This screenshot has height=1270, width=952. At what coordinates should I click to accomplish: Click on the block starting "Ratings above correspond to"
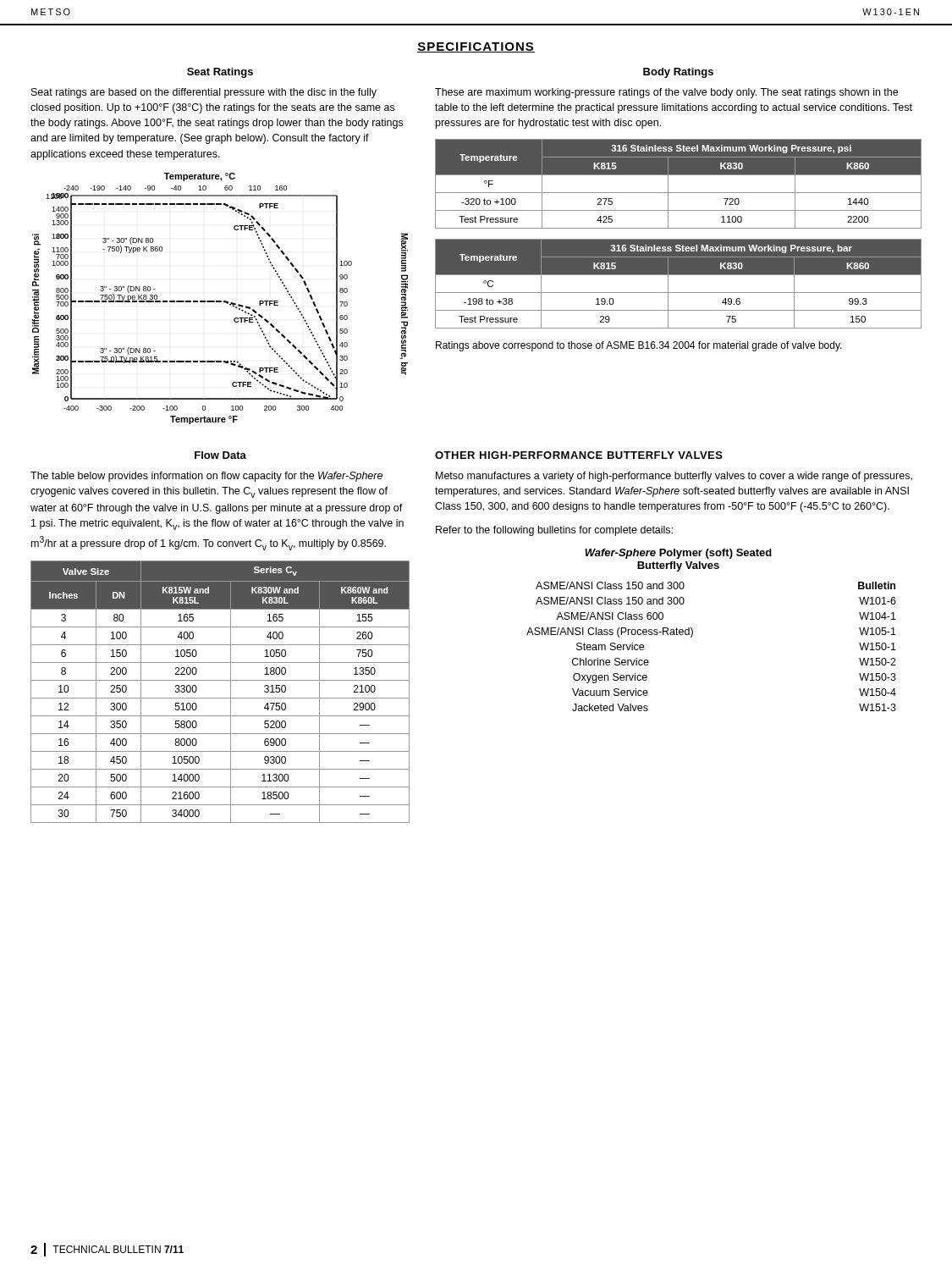pos(639,346)
